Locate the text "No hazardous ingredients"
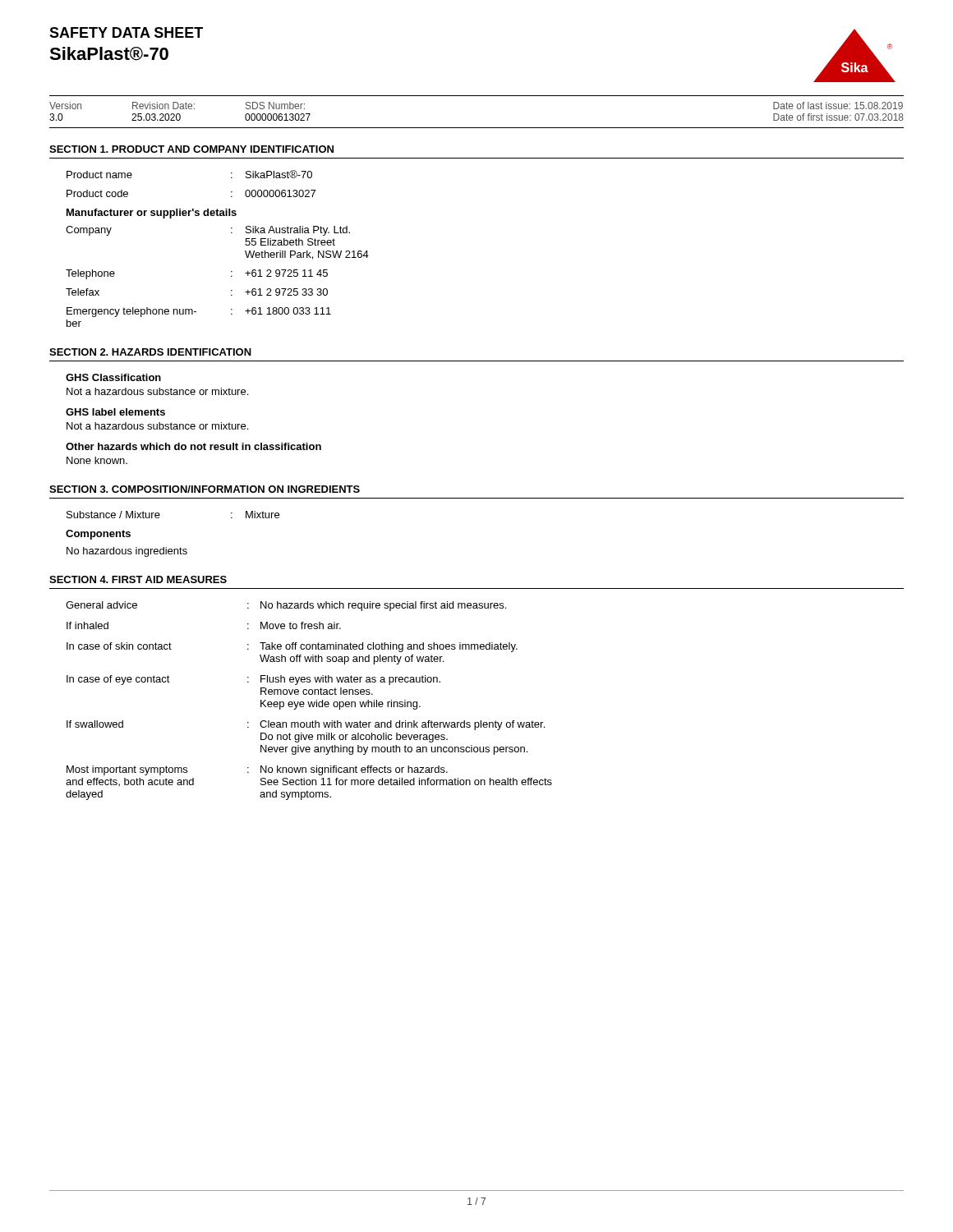953x1232 pixels. 127,551
